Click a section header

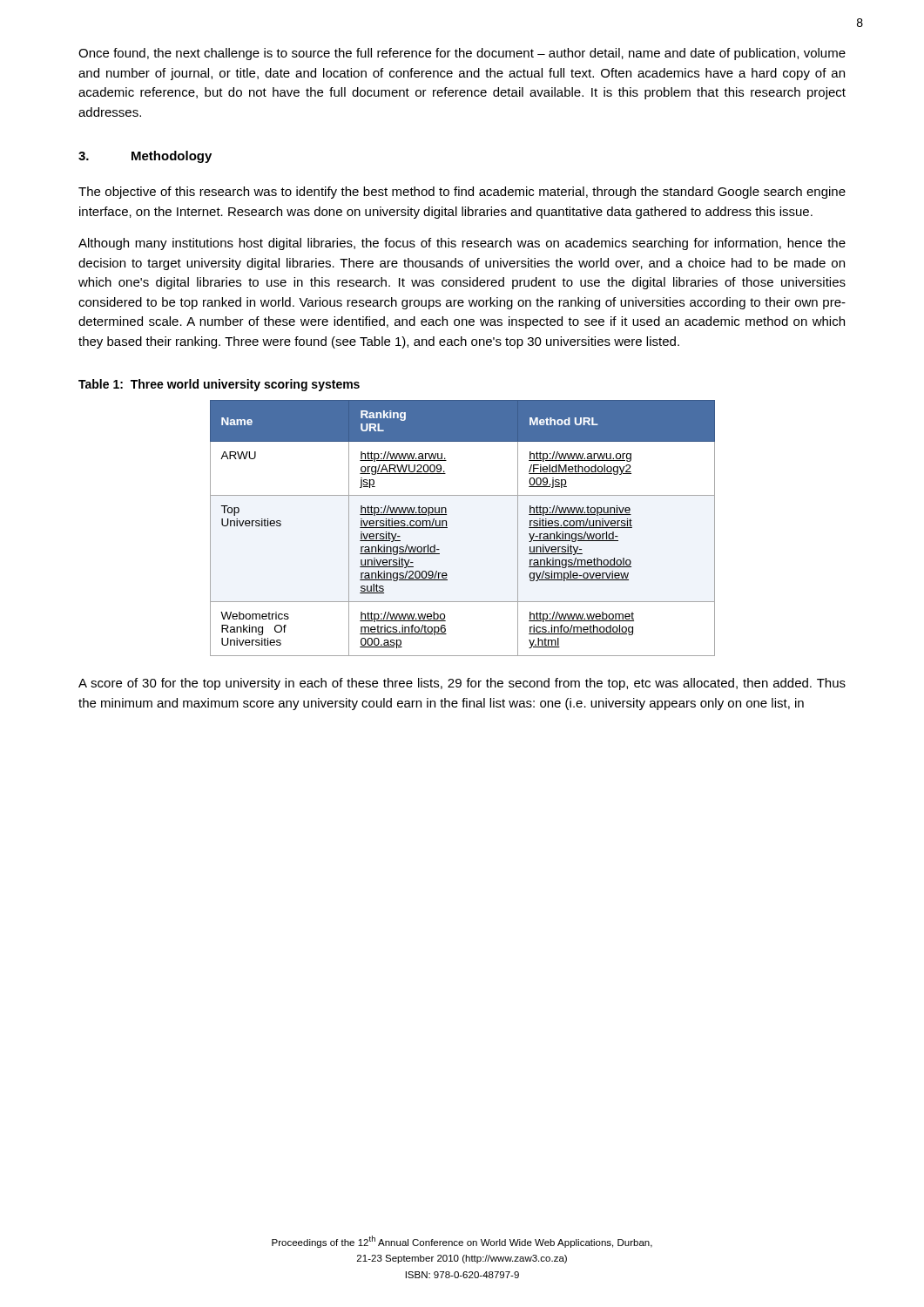click(145, 156)
